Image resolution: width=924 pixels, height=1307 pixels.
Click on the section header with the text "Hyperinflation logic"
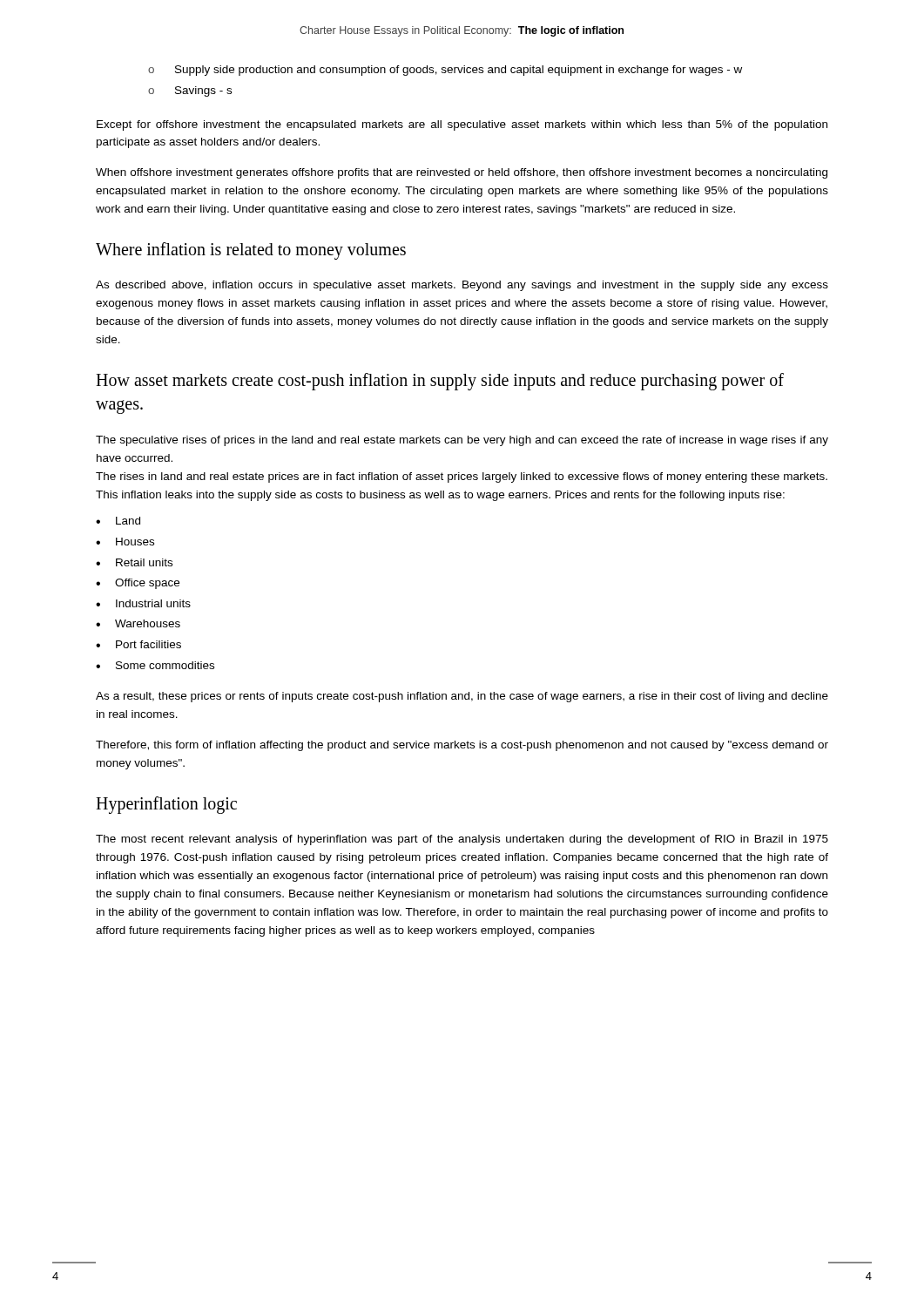[x=167, y=803]
